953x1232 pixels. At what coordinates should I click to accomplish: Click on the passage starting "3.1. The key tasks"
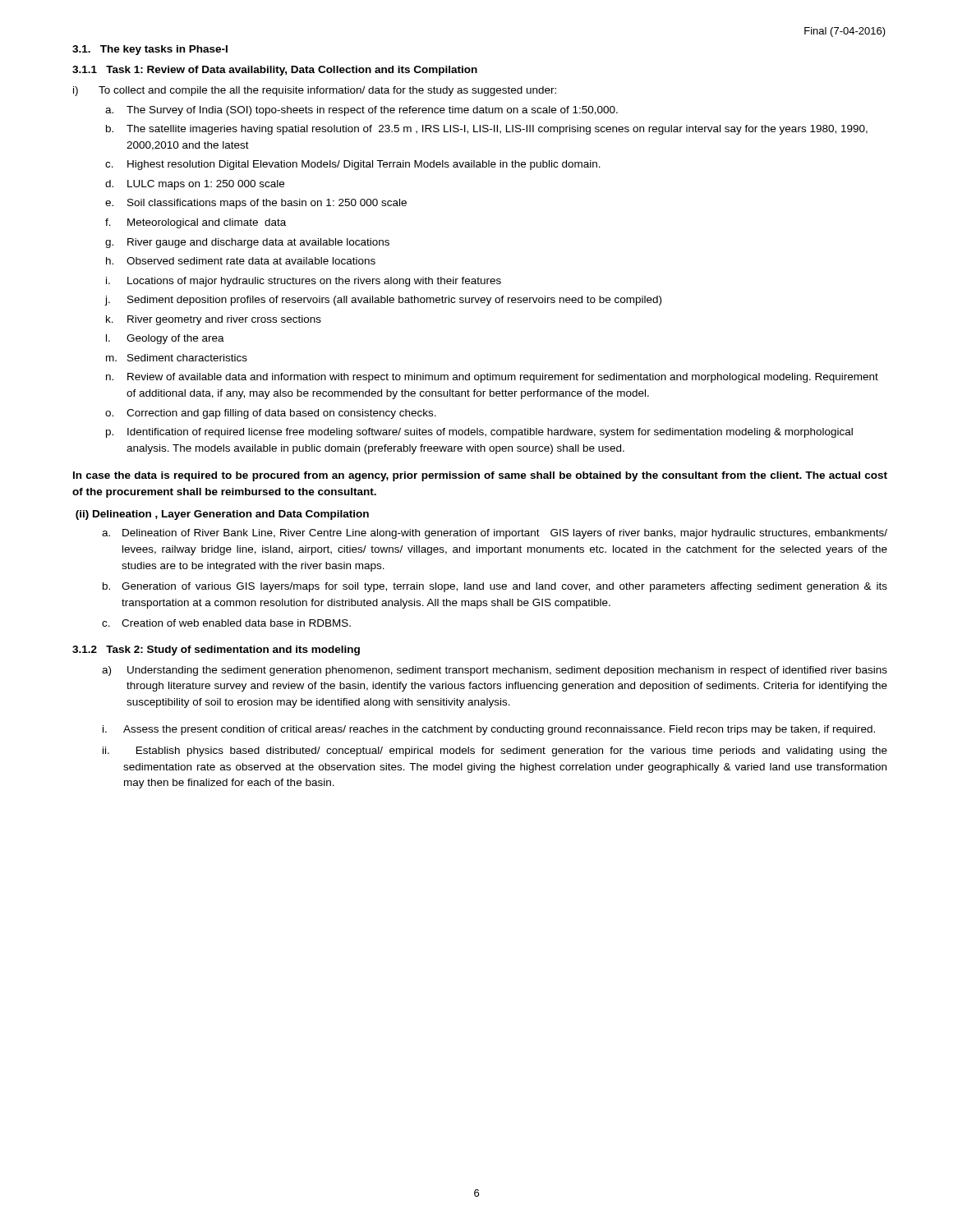pos(150,49)
